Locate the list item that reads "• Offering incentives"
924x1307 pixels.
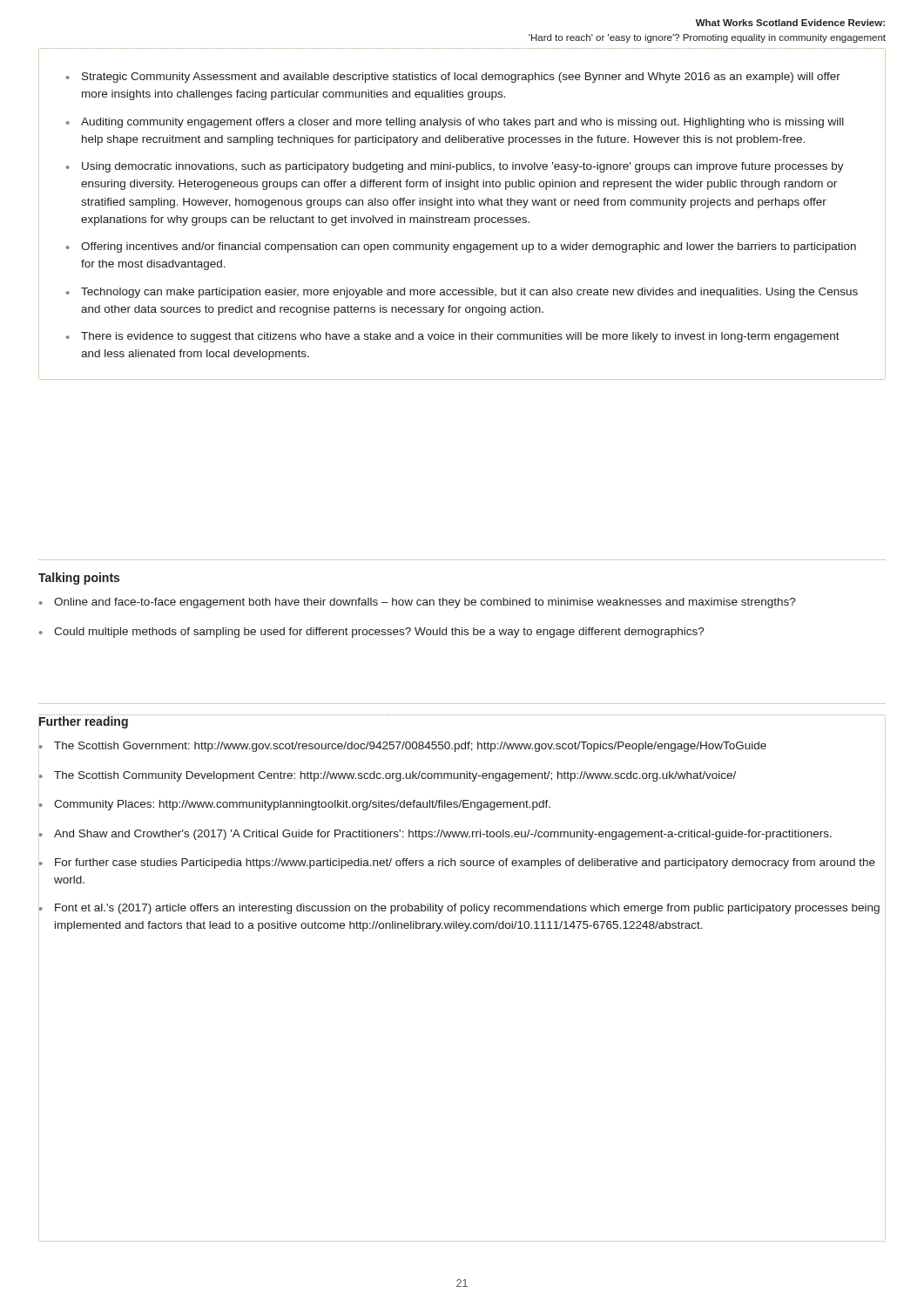pyautogui.click(x=462, y=256)
